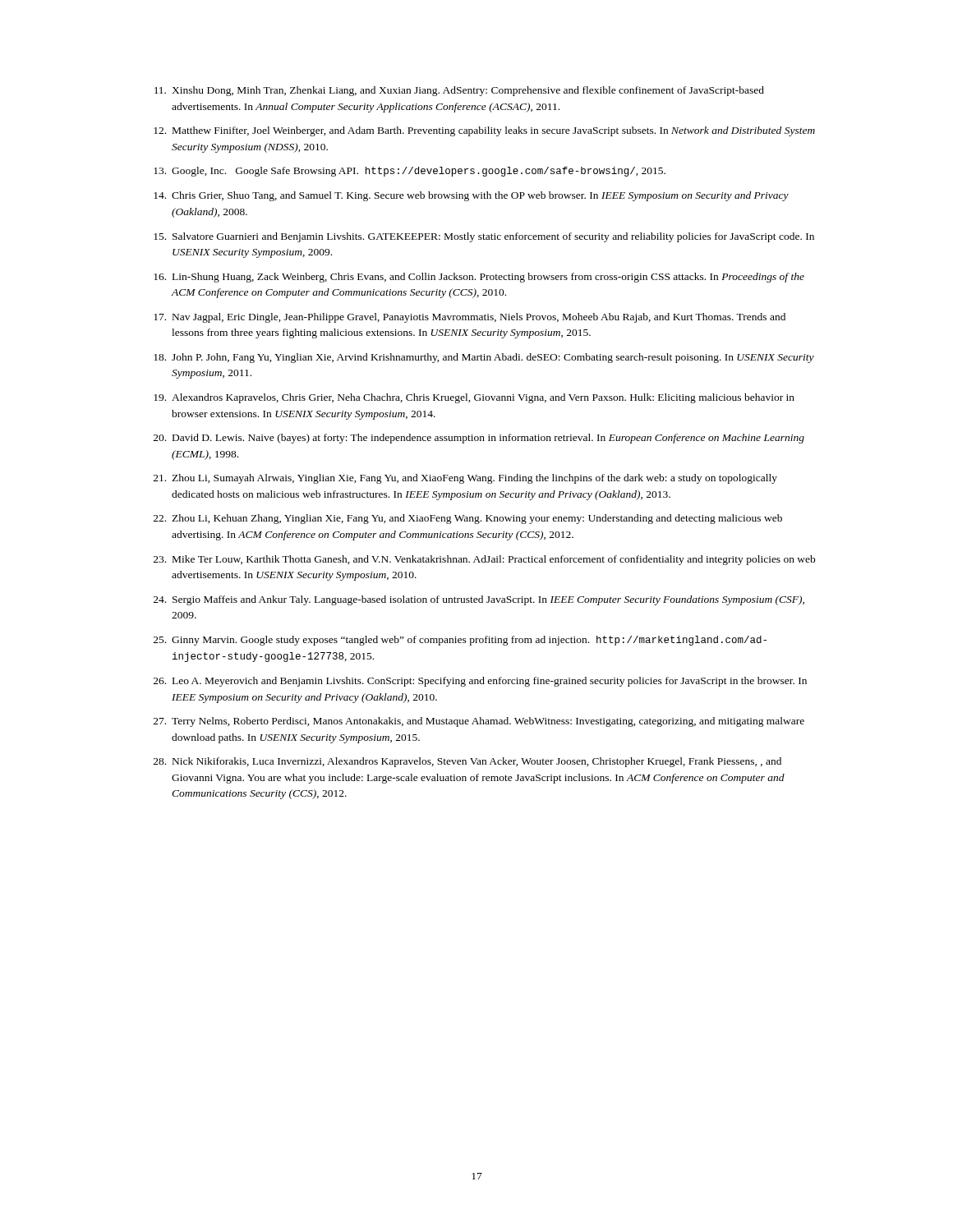Select the text block starting "20. David D. Lewis. Naive (bayes)"
The height and width of the screenshot is (1232, 953).
[476, 446]
